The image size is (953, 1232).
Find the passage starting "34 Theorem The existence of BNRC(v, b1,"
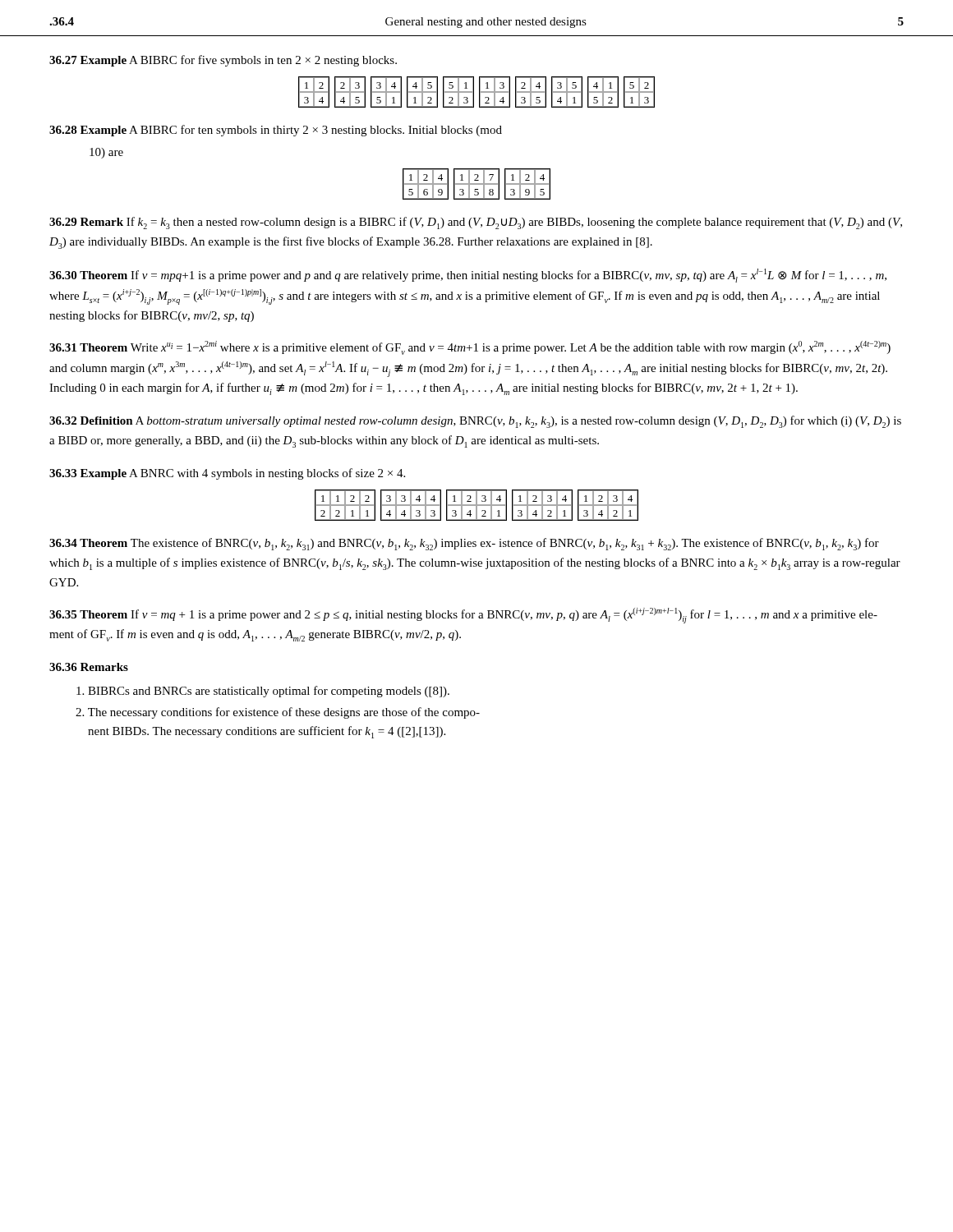(x=475, y=562)
